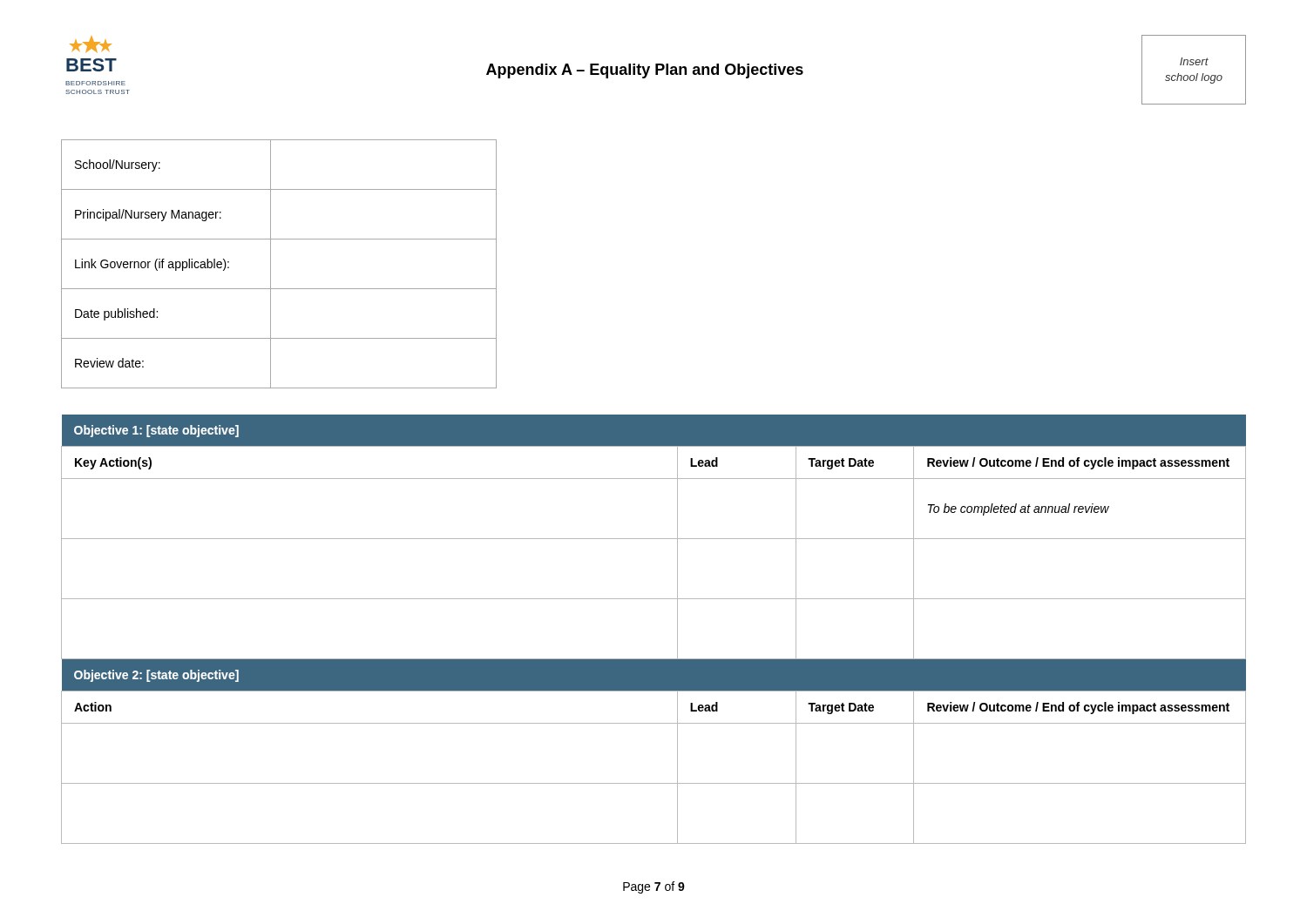
Task: Locate the table with the text "Objective 1: [state objective]"
Action: click(x=654, y=629)
